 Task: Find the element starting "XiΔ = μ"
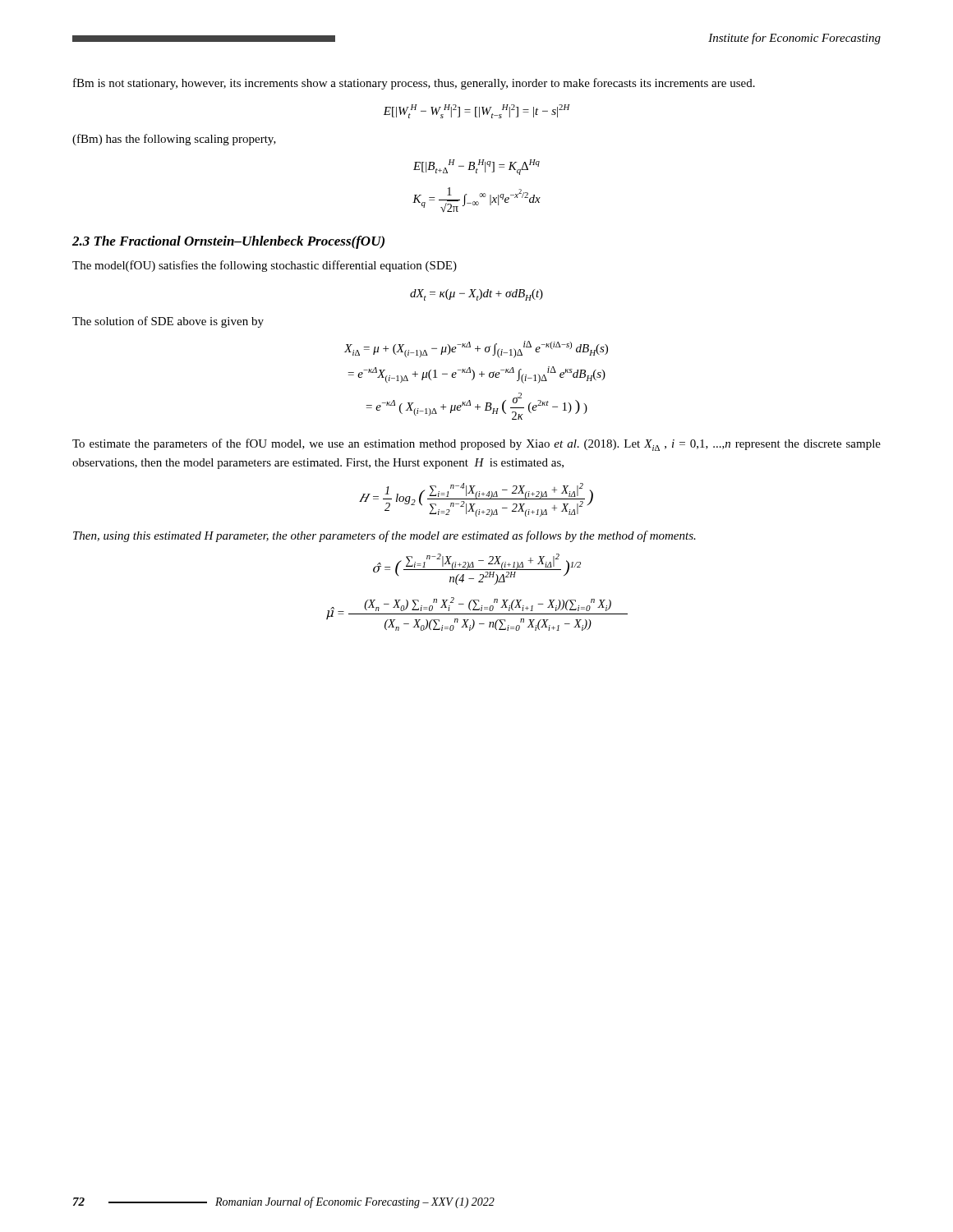pos(476,349)
